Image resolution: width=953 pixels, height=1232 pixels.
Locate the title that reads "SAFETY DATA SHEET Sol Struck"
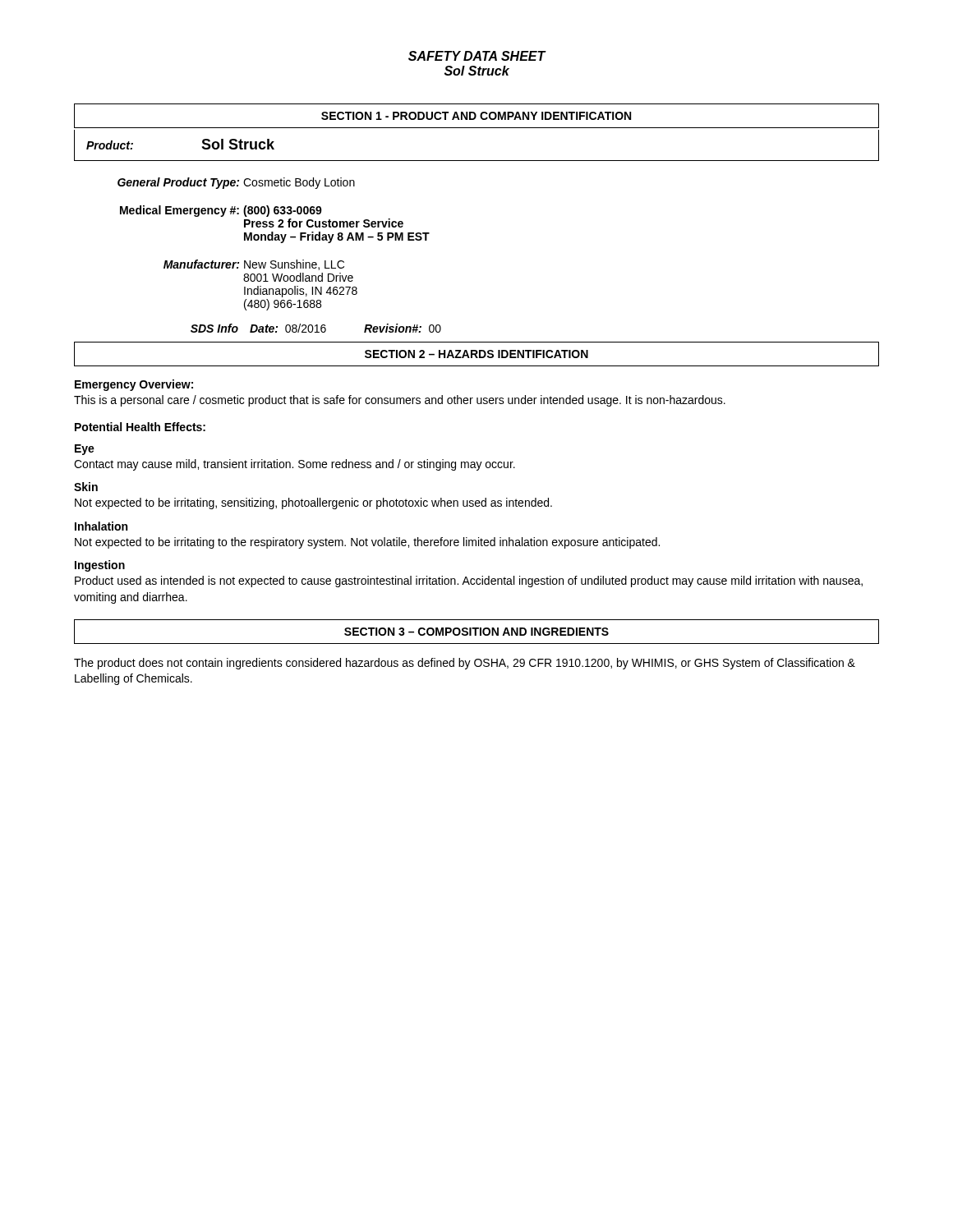476,64
